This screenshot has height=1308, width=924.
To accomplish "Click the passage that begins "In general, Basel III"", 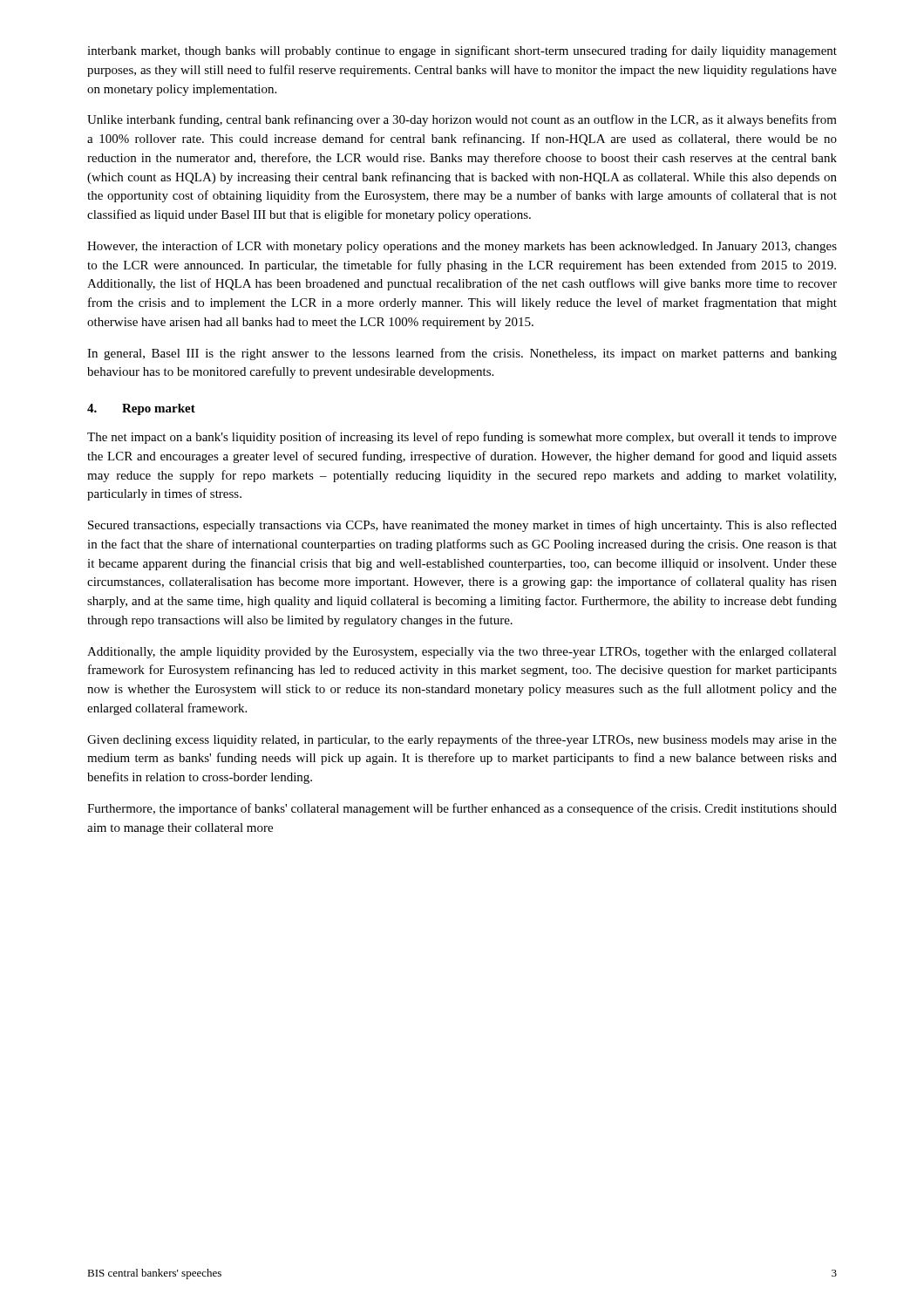I will [462, 363].
